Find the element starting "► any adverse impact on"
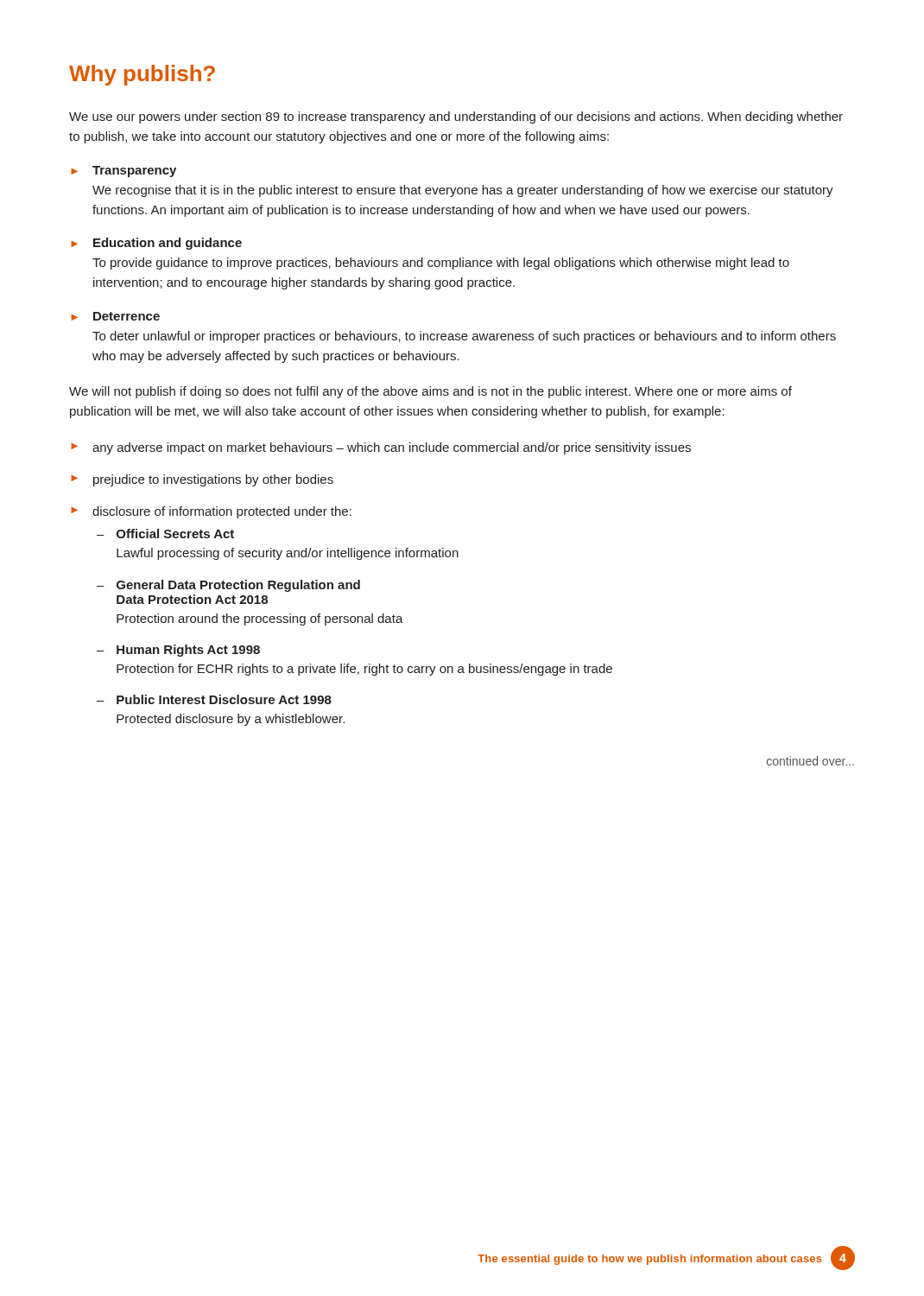 click(x=462, y=447)
